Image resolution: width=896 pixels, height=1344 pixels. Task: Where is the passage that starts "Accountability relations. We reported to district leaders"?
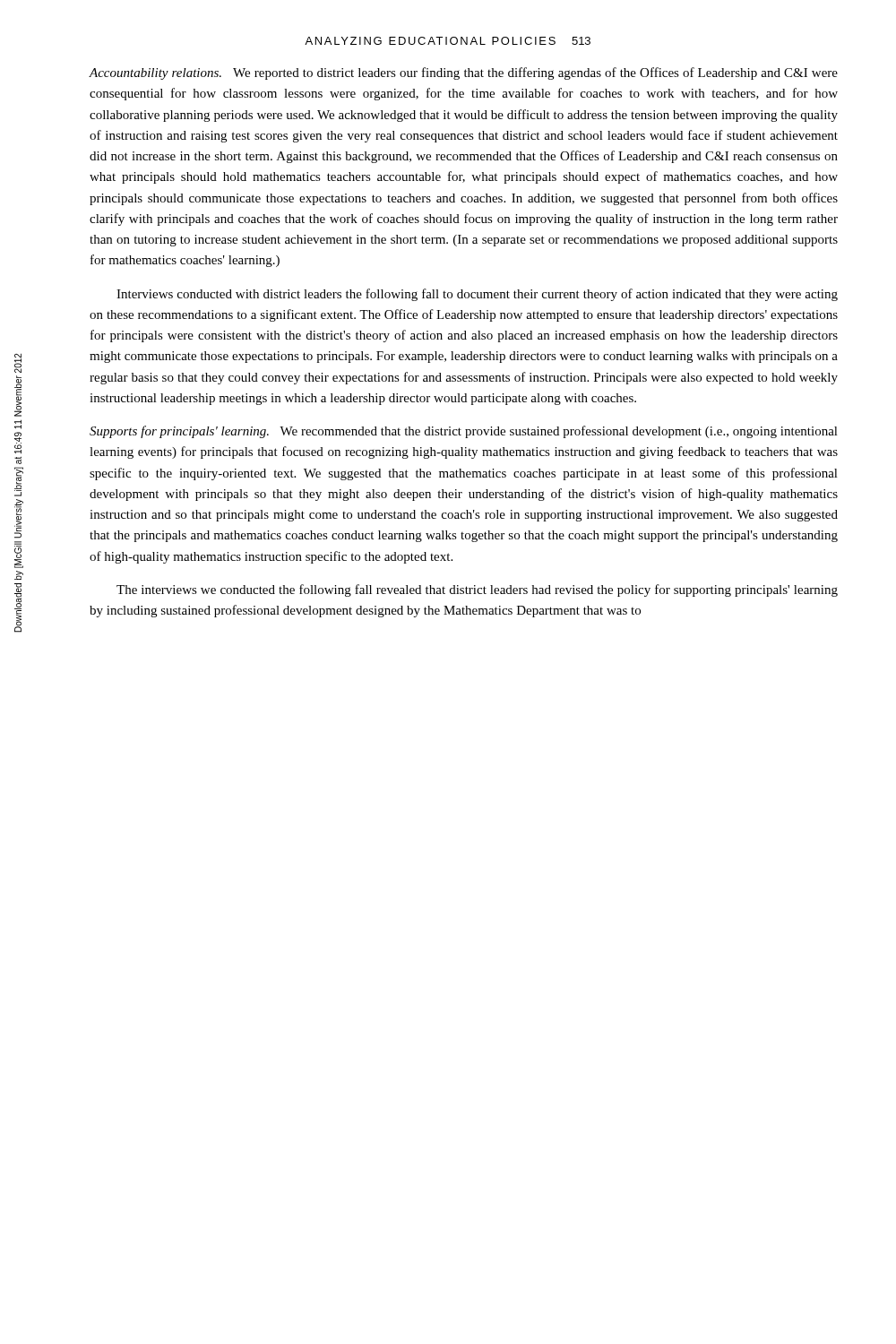(x=464, y=167)
